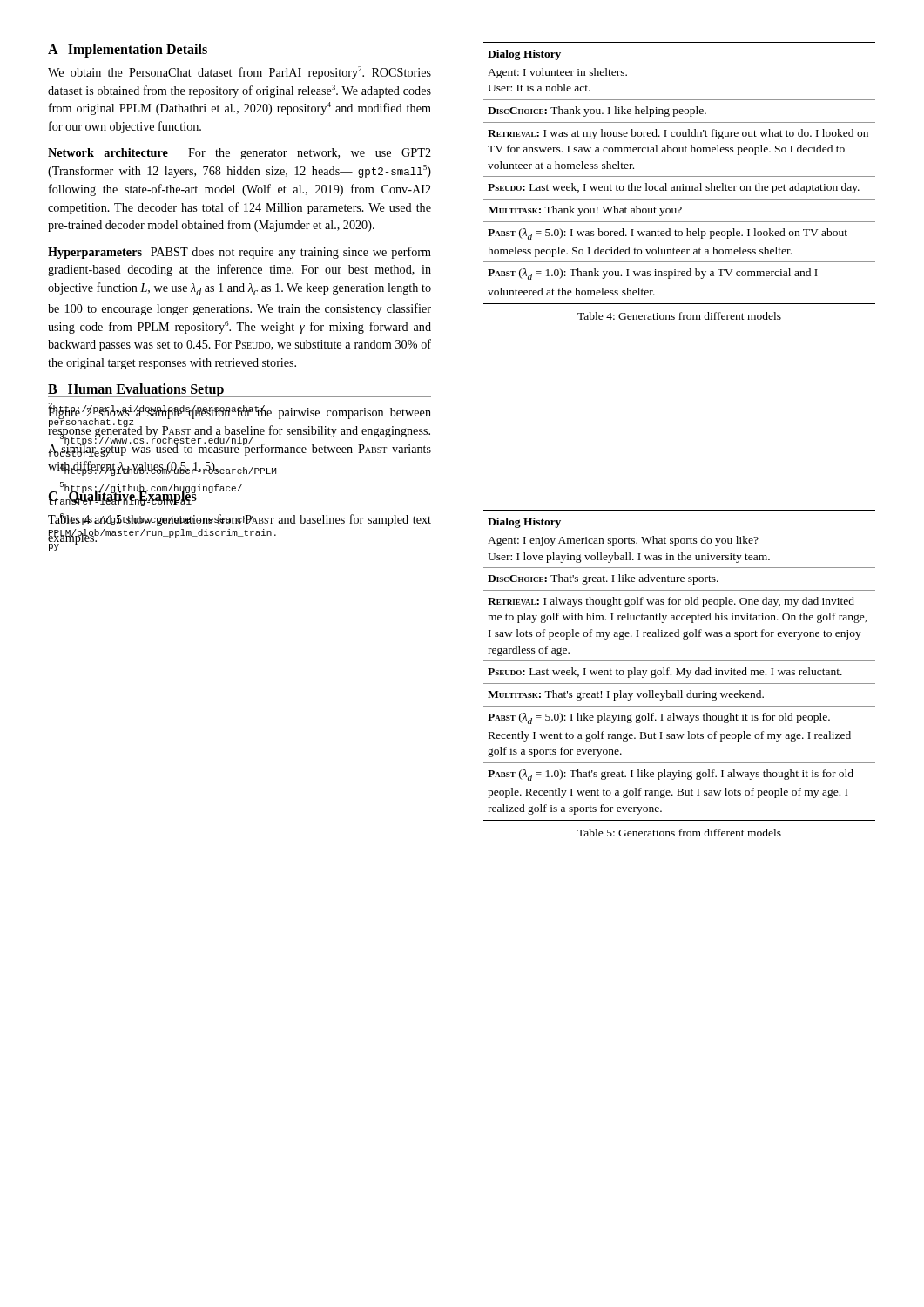Select the text block starting "B Human Evaluations Setup"
This screenshot has width=924, height=1307.
(x=136, y=389)
